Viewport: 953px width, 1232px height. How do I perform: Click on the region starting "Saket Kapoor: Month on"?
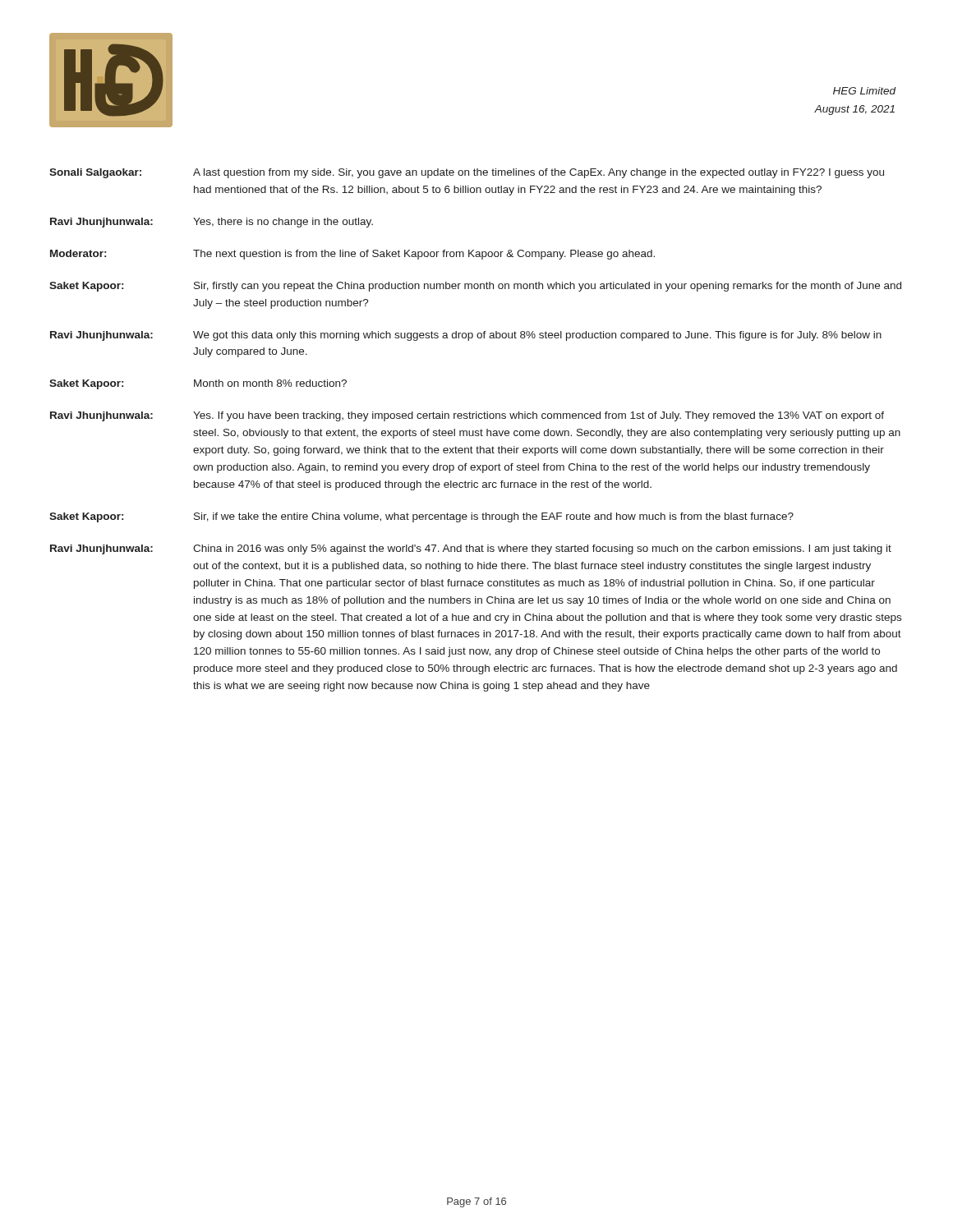pyautogui.click(x=198, y=384)
